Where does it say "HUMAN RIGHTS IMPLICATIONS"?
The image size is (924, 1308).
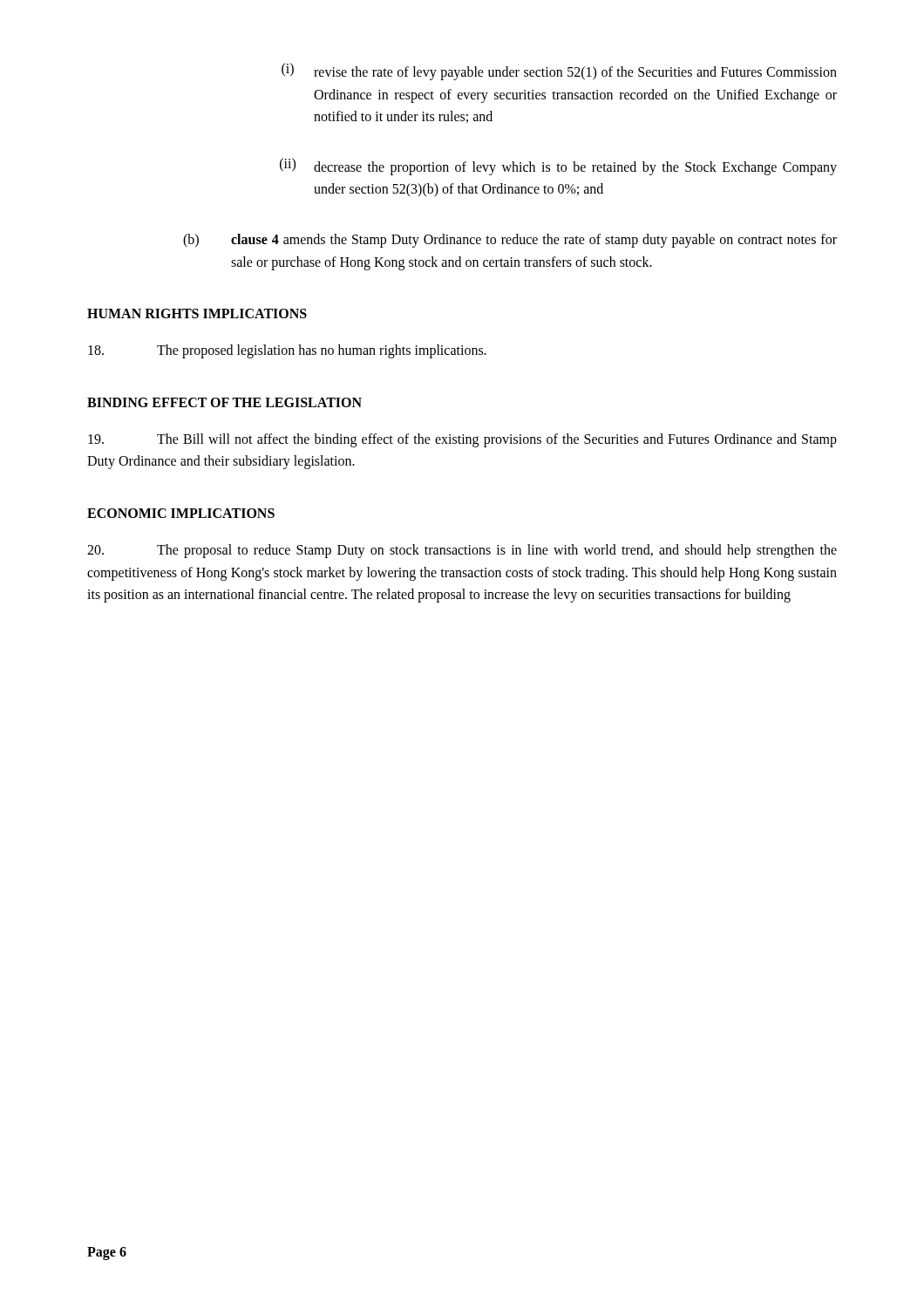pos(197,314)
